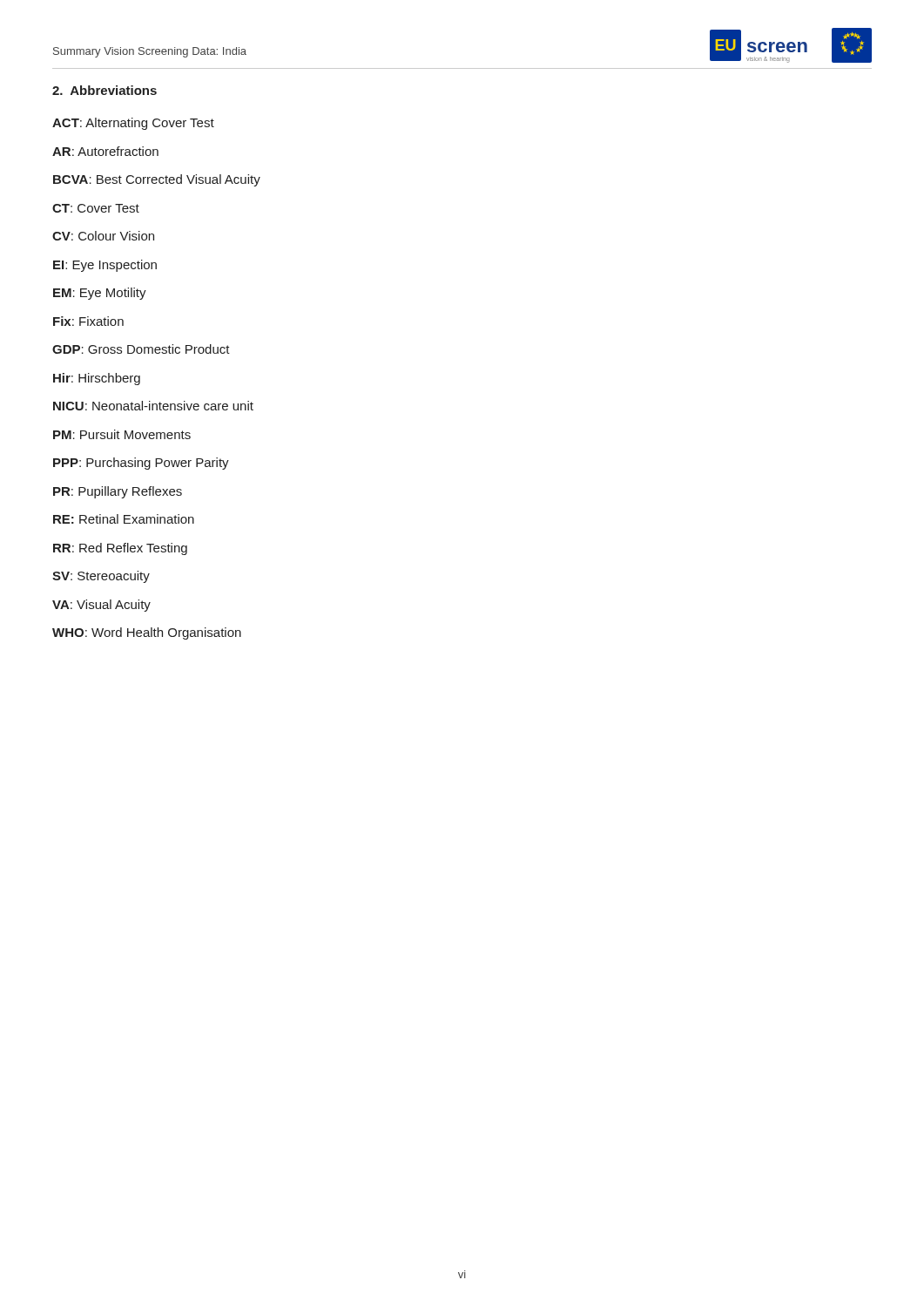
Task: Locate the text starting "ACT: Alternating Cover Test"
Action: pos(133,122)
